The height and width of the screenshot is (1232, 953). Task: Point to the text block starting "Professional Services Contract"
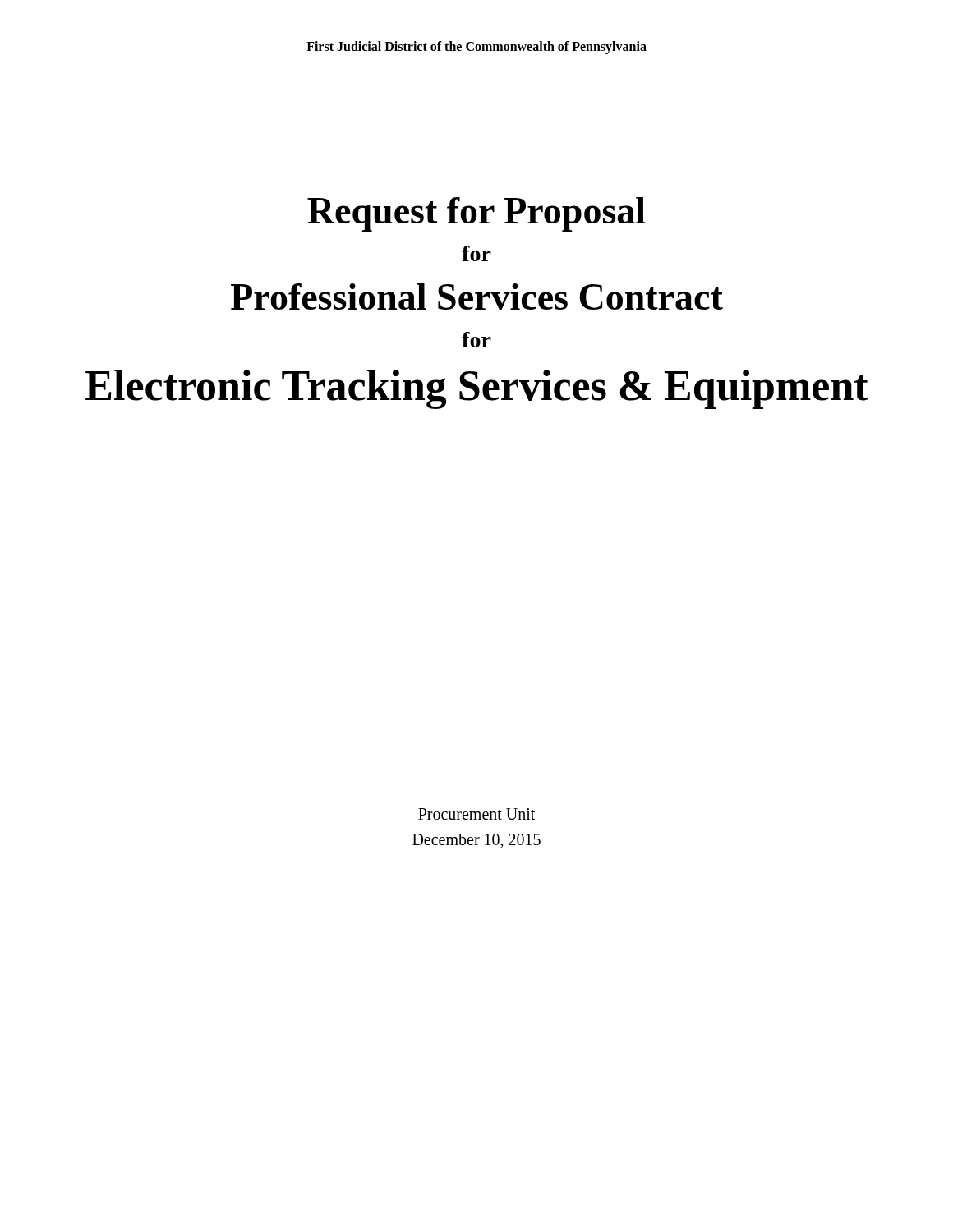click(x=476, y=297)
